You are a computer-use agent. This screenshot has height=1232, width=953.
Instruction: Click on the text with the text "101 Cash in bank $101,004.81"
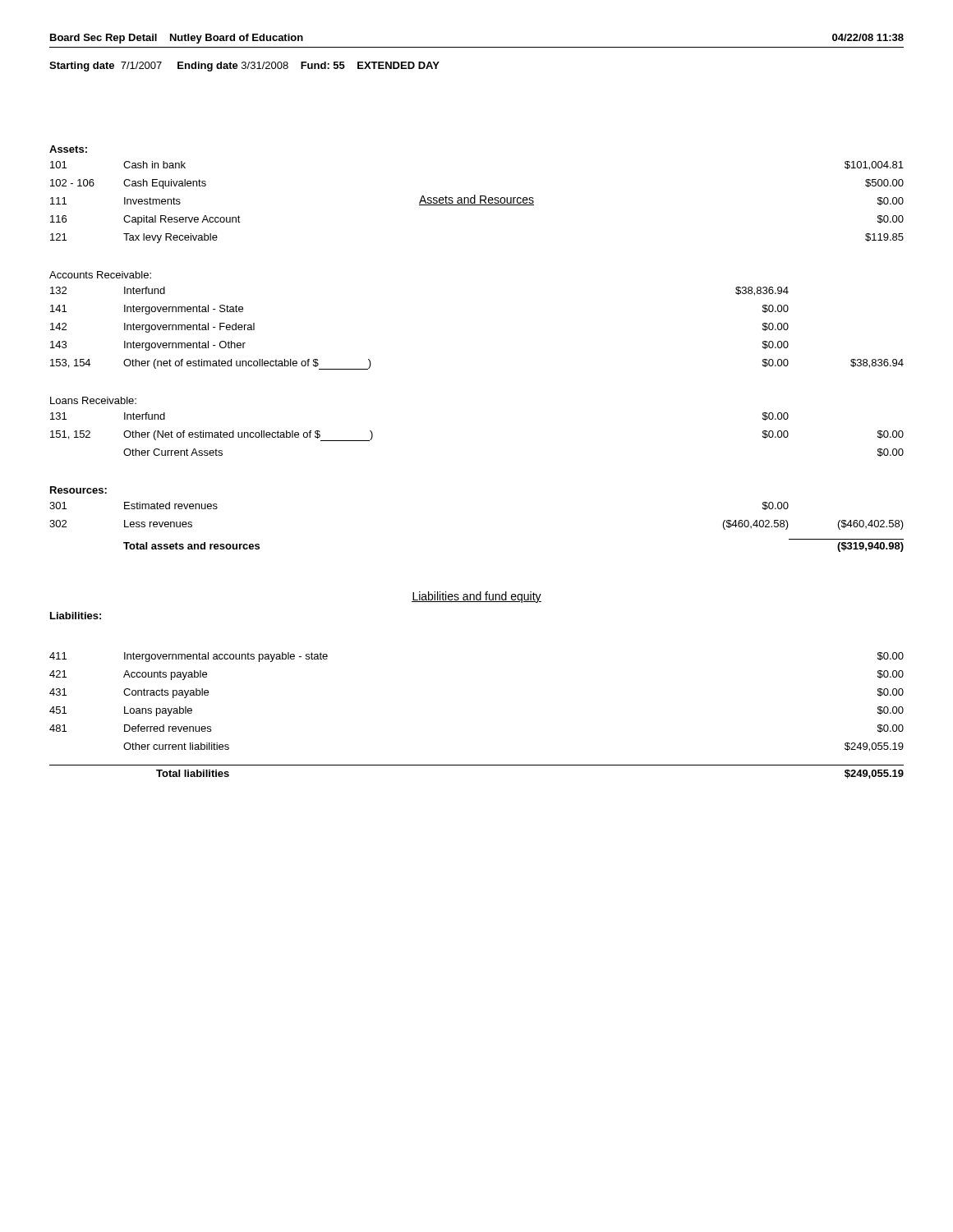click(x=55, y=165)
